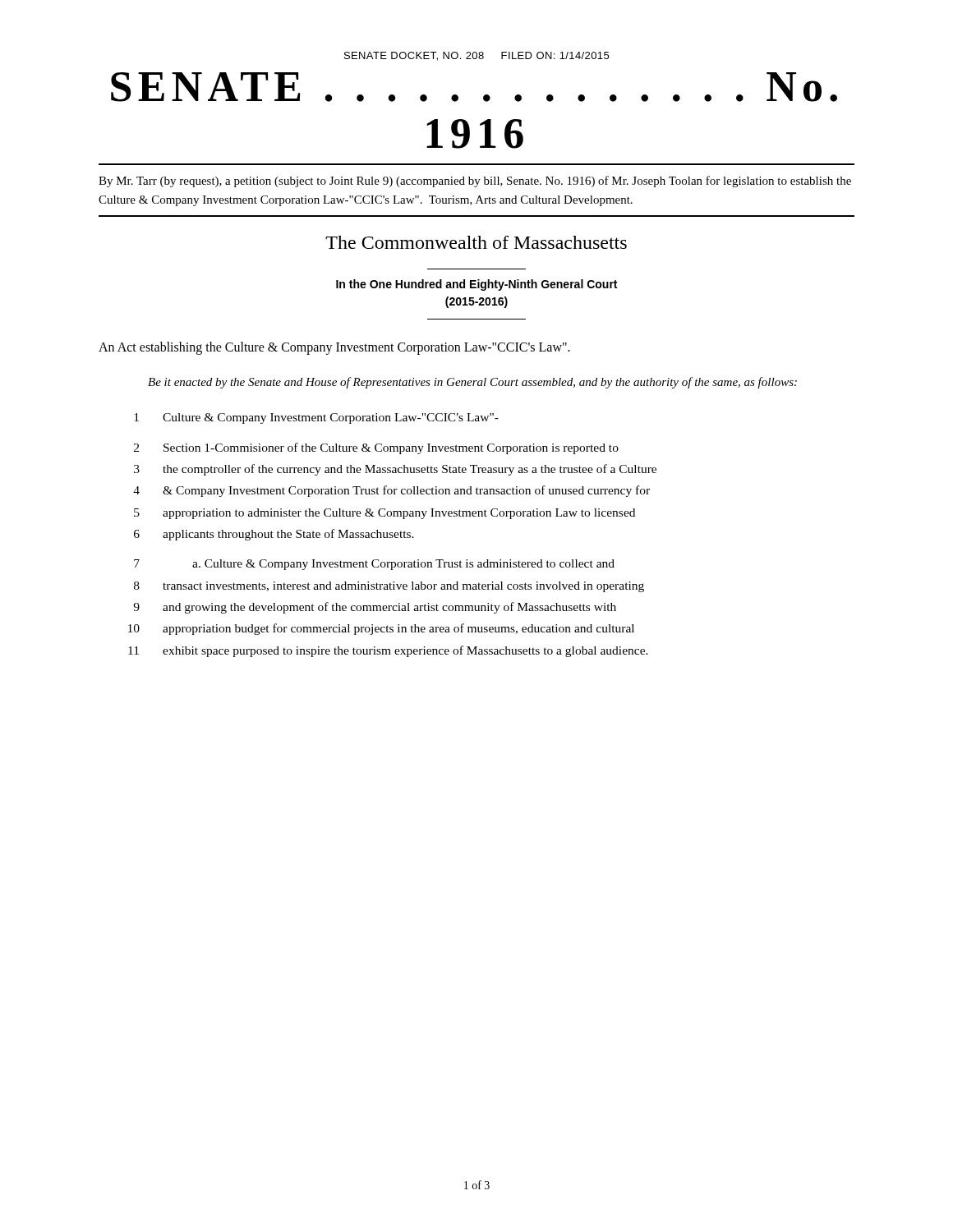Find the text starting "9 and growing"

(x=476, y=607)
